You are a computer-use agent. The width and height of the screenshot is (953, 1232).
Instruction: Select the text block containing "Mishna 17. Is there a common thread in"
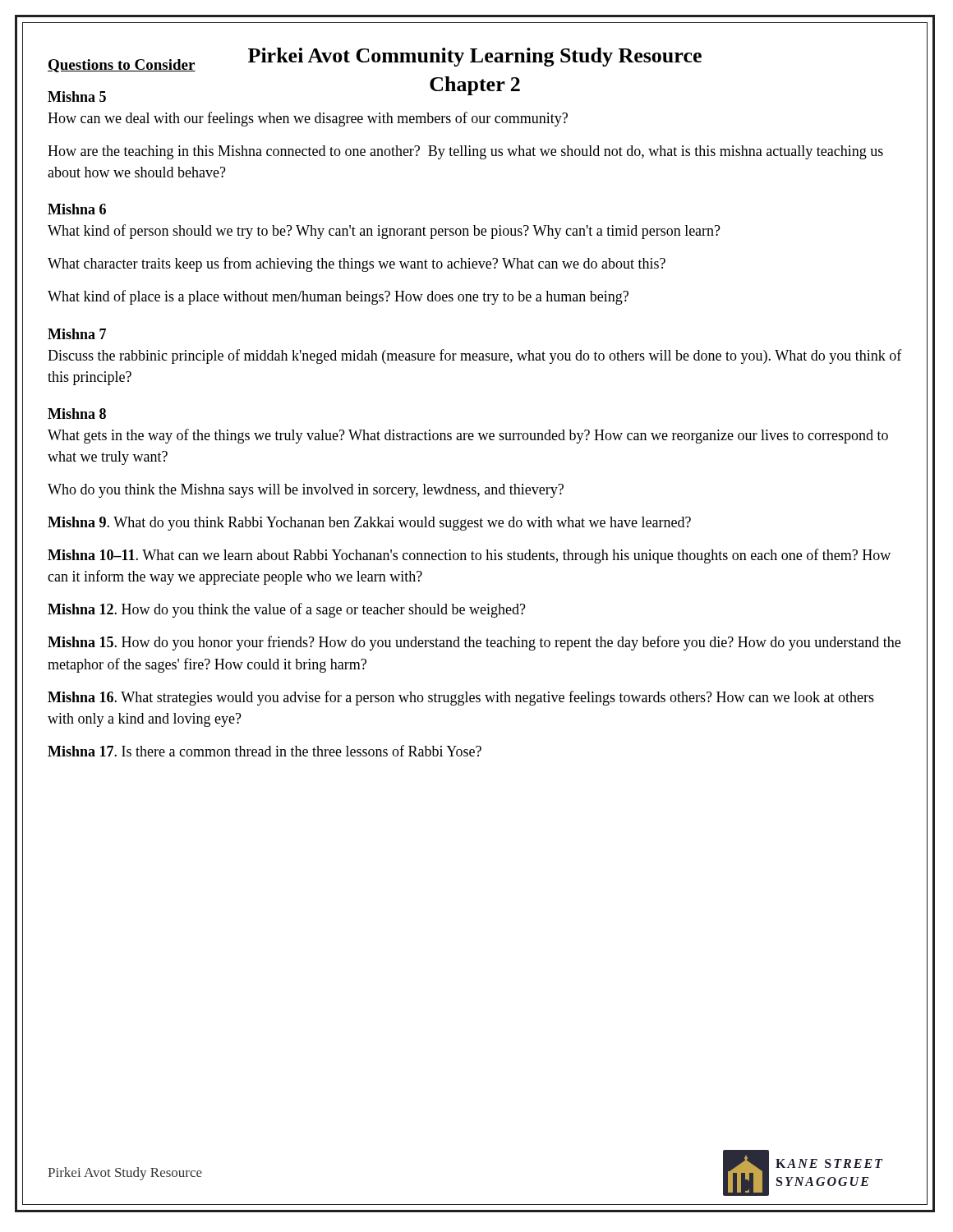point(265,751)
